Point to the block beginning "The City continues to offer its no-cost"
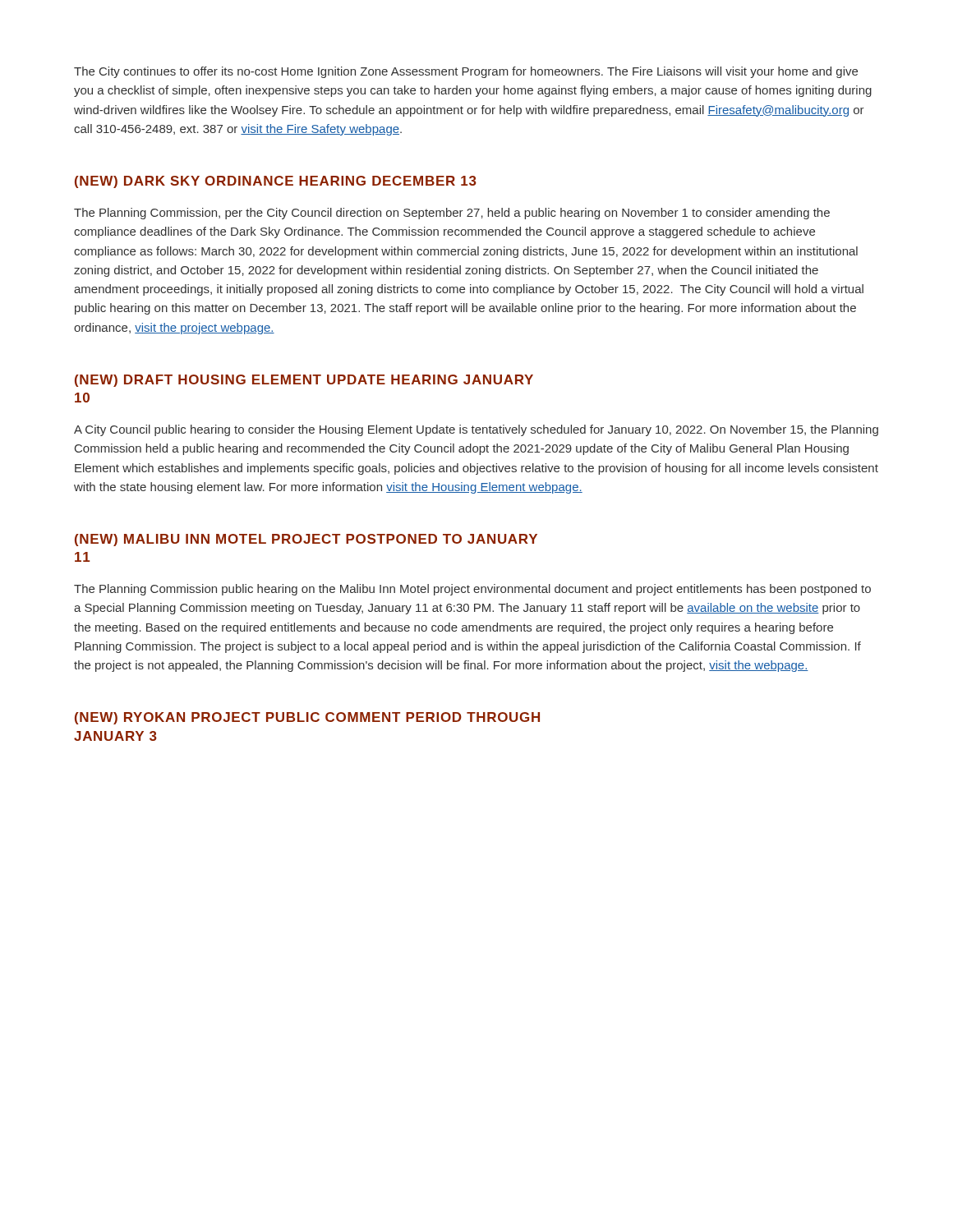This screenshot has height=1232, width=953. click(476, 100)
